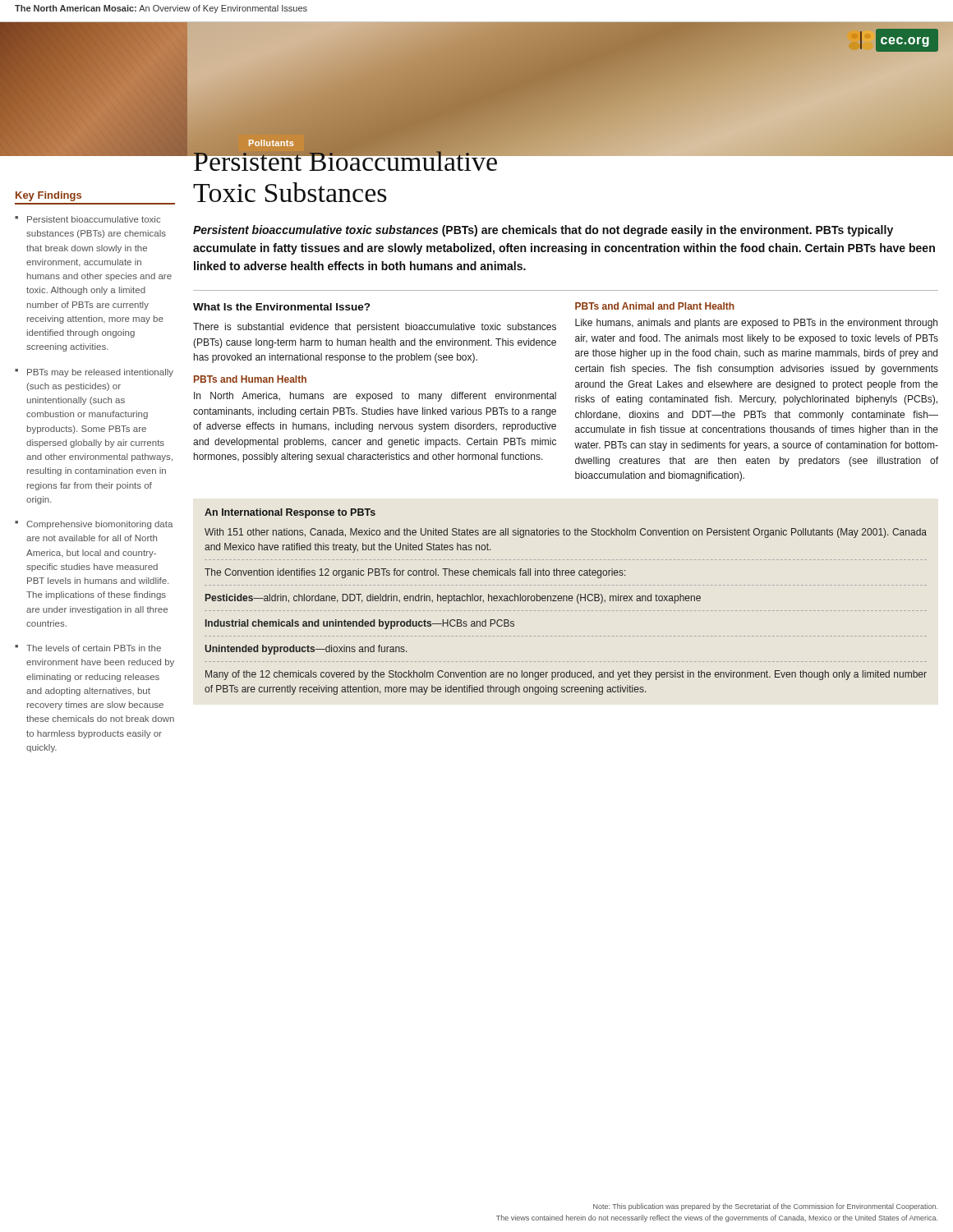Select the text block containing "Persistent bioaccumulative toxic substances (PBTs)"

(x=564, y=248)
